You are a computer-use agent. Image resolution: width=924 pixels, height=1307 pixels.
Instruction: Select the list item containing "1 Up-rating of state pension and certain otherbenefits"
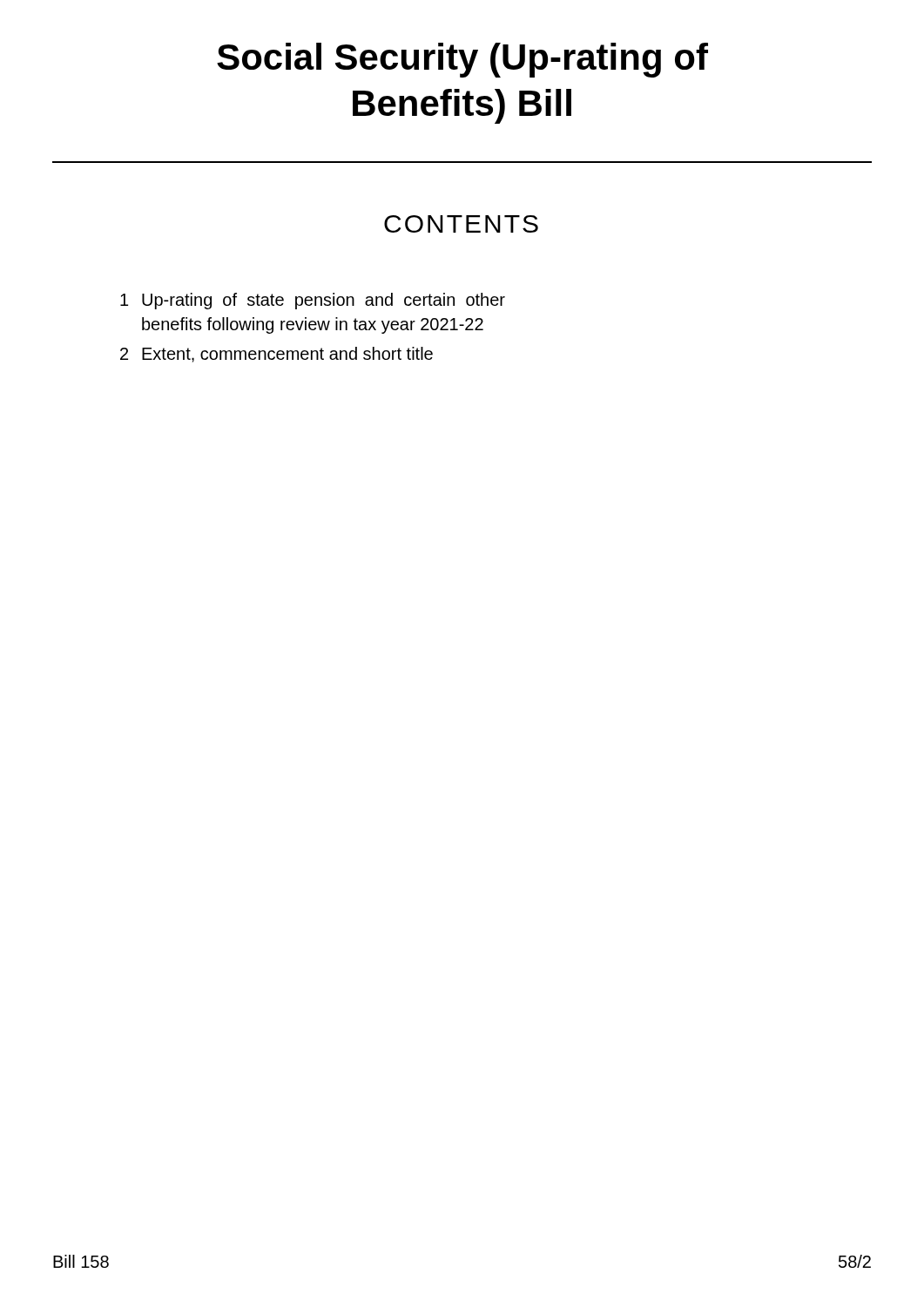[x=479, y=312]
